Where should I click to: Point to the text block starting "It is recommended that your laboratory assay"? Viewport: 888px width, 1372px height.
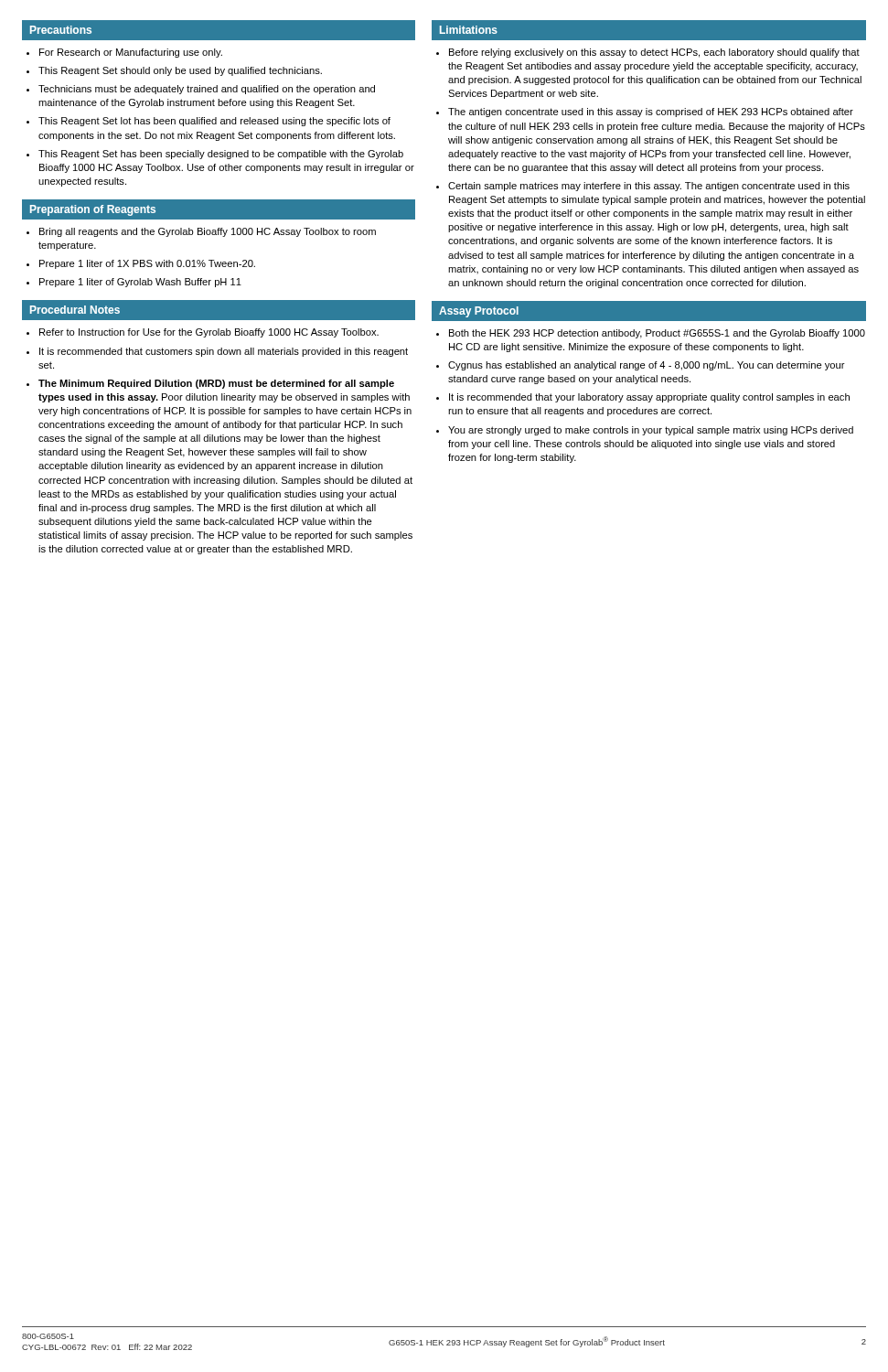click(649, 404)
